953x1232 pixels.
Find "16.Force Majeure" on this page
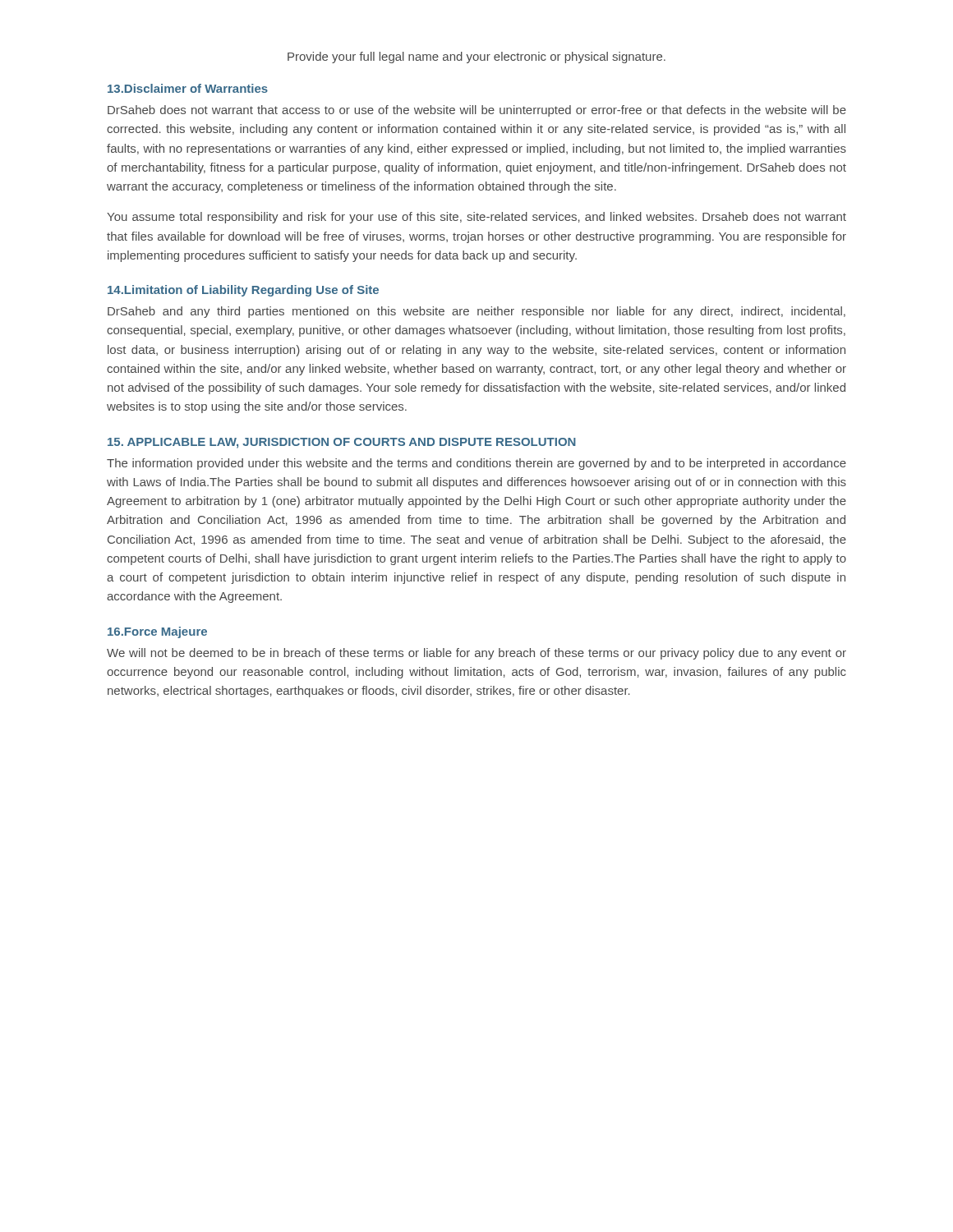point(157,631)
